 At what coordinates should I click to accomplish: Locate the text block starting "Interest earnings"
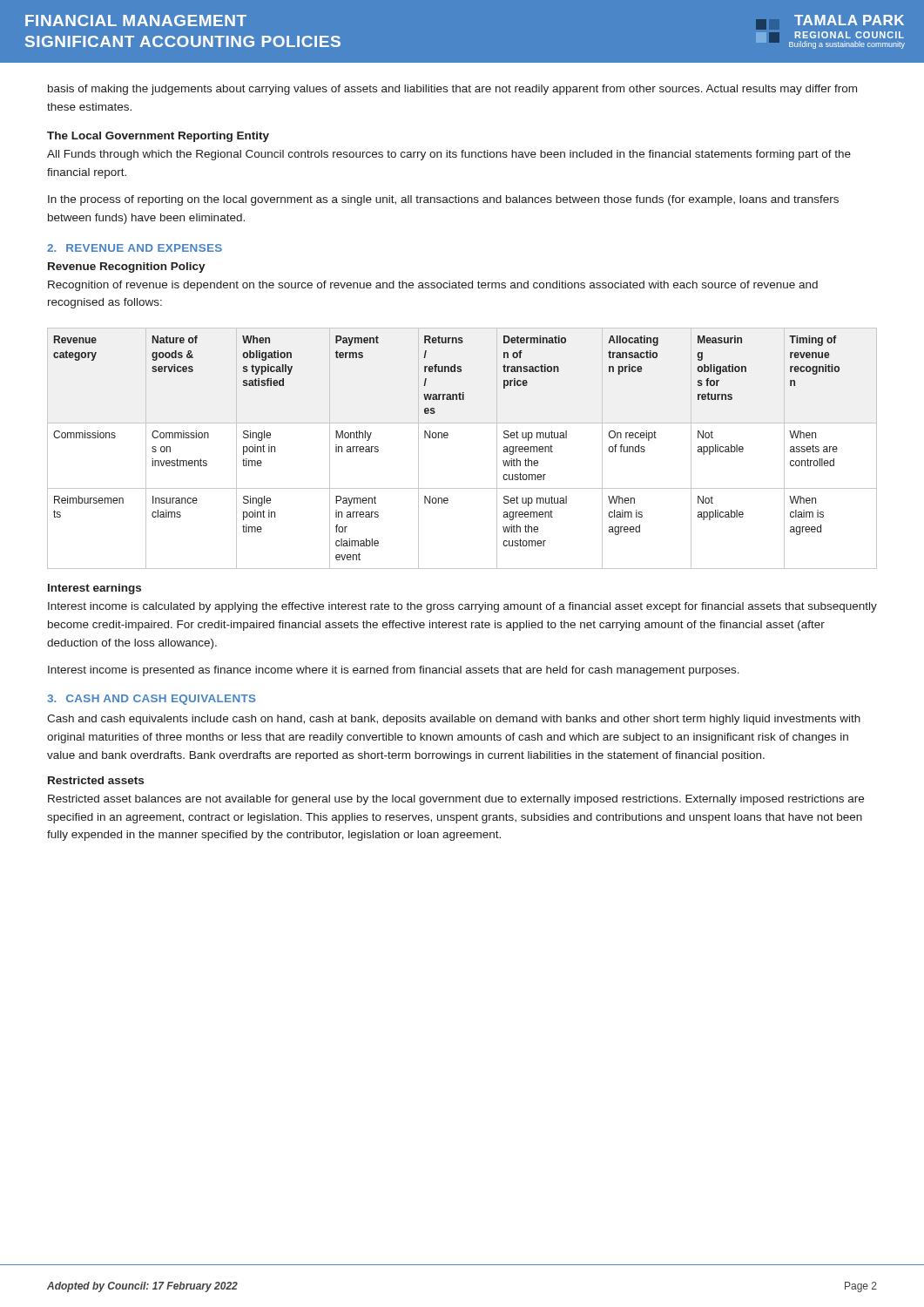(94, 588)
